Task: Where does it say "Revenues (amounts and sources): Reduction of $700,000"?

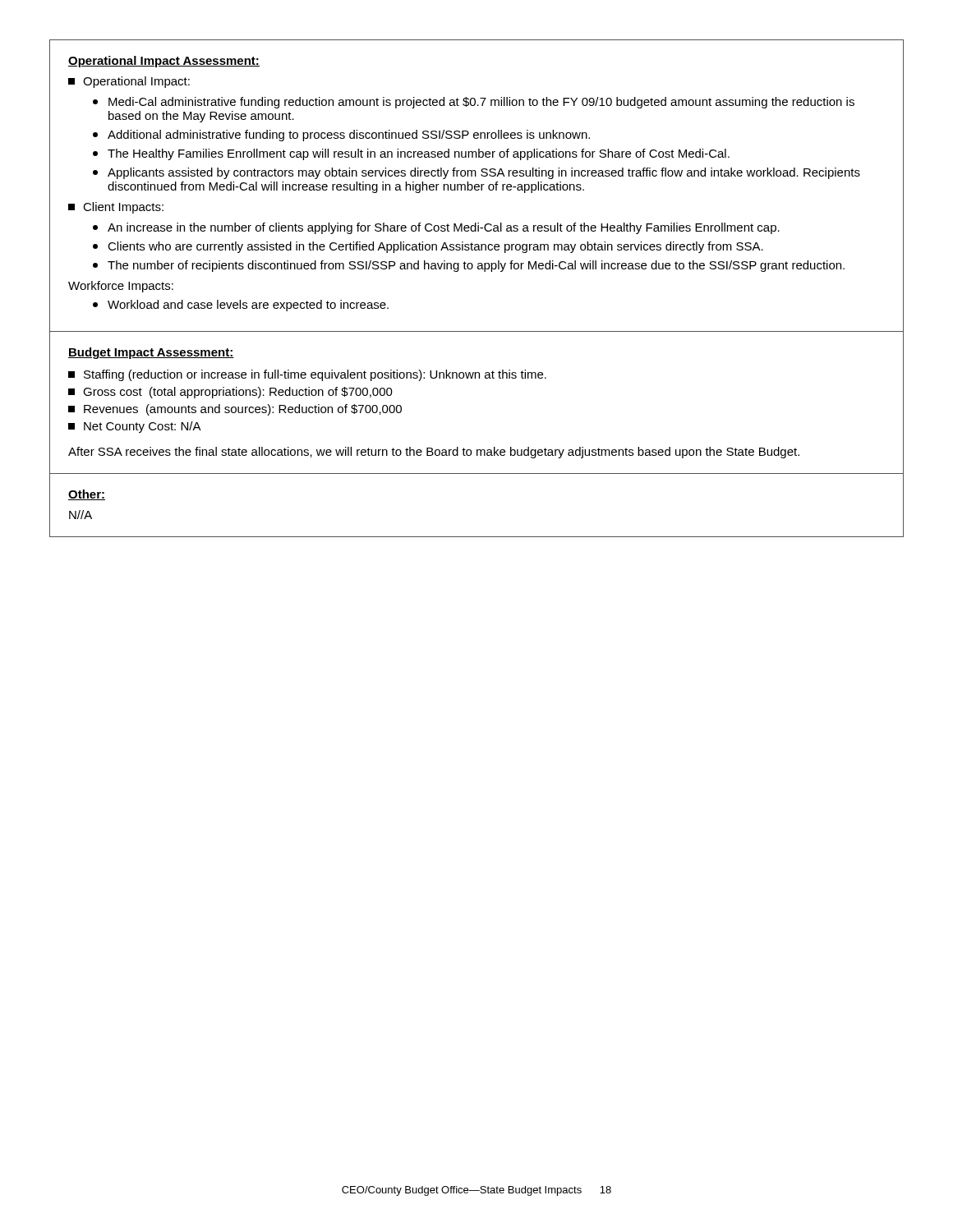Action: pyautogui.click(x=235, y=409)
